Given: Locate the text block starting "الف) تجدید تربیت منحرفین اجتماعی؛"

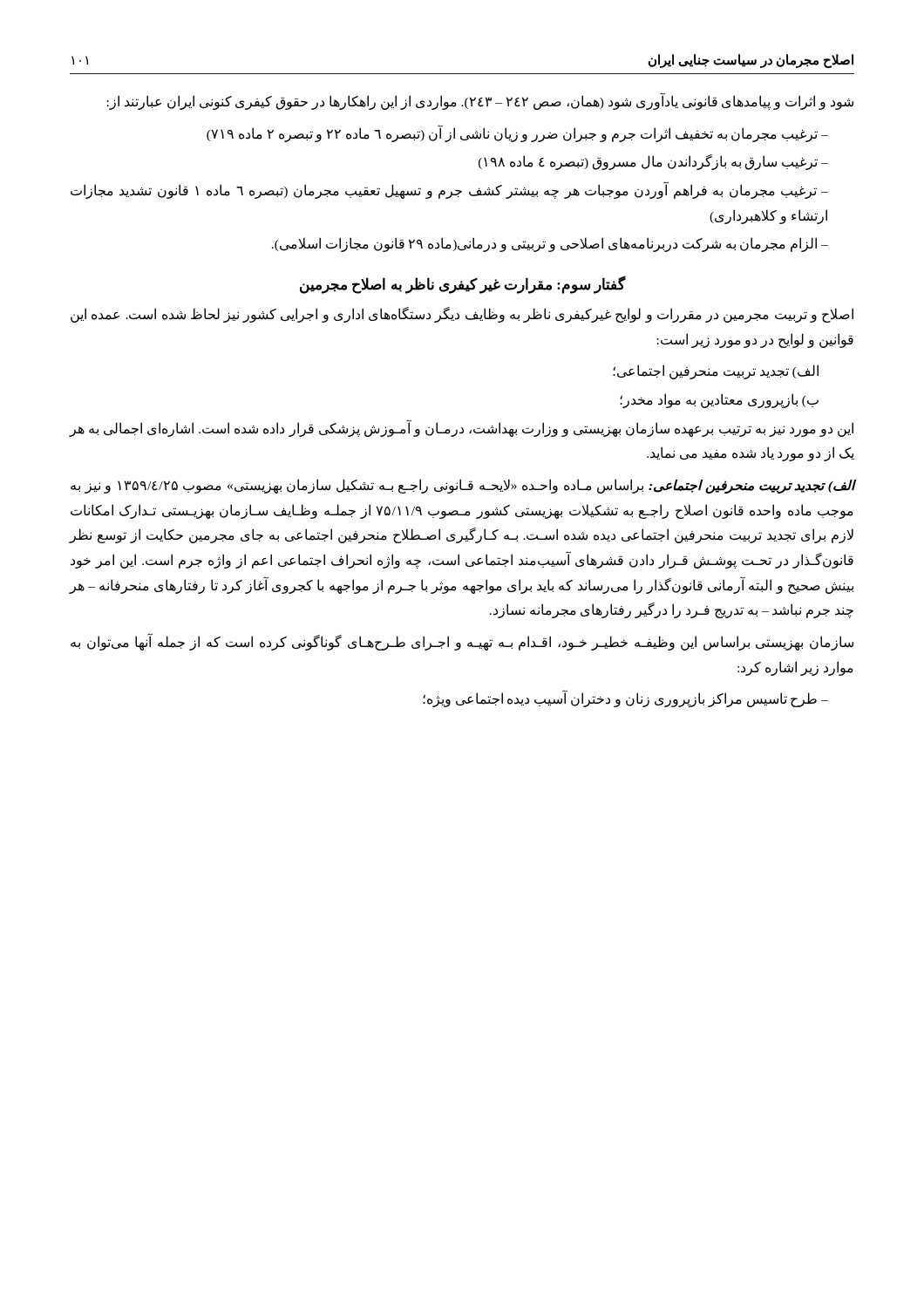Looking at the screenshot, I should (716, 371).
